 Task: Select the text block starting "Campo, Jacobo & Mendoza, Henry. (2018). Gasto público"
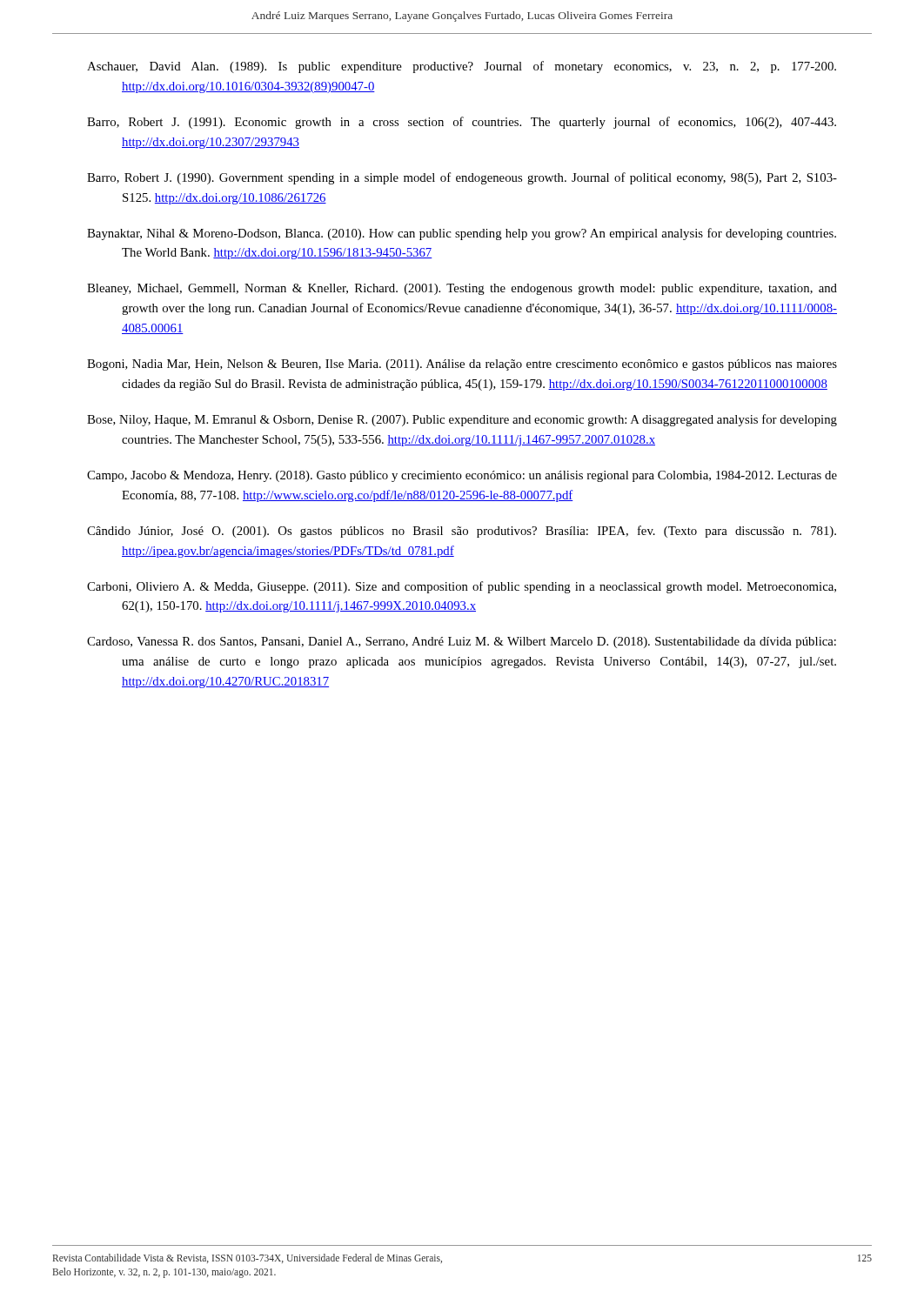462,485
